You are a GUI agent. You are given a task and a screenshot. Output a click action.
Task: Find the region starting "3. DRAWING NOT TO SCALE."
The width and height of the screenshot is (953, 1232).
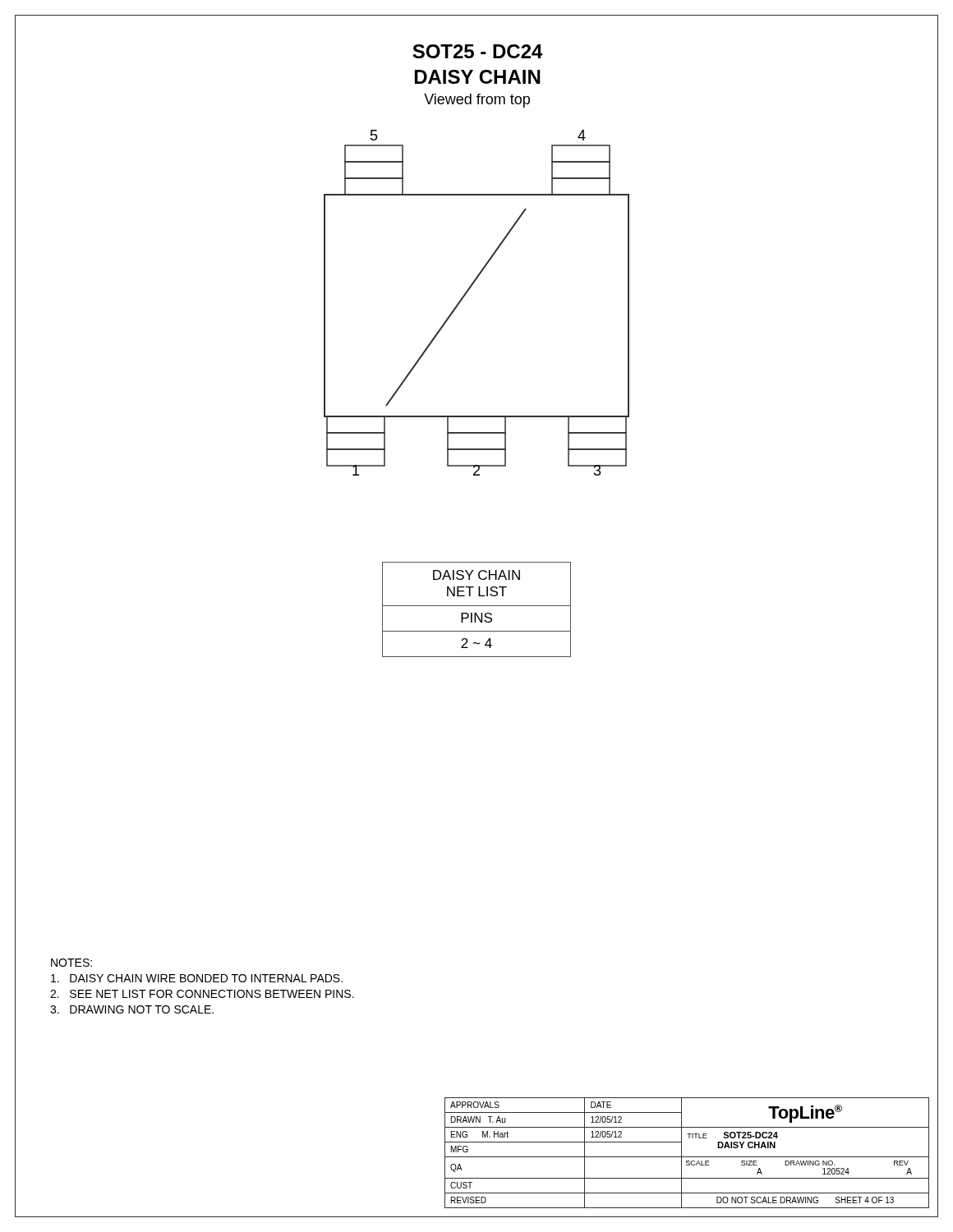pos(132,1009)
